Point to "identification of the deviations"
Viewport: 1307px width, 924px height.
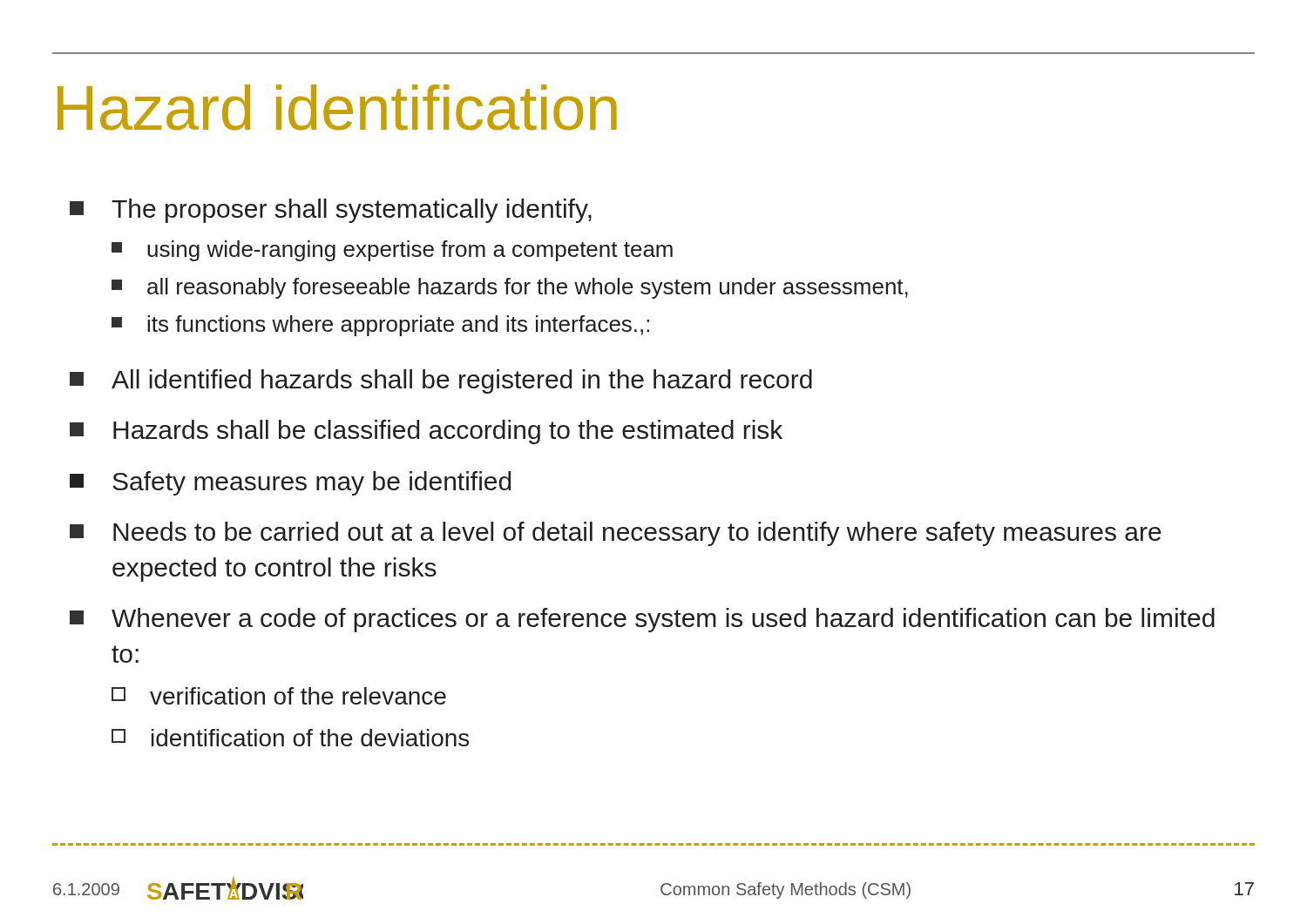coord(290,738)
